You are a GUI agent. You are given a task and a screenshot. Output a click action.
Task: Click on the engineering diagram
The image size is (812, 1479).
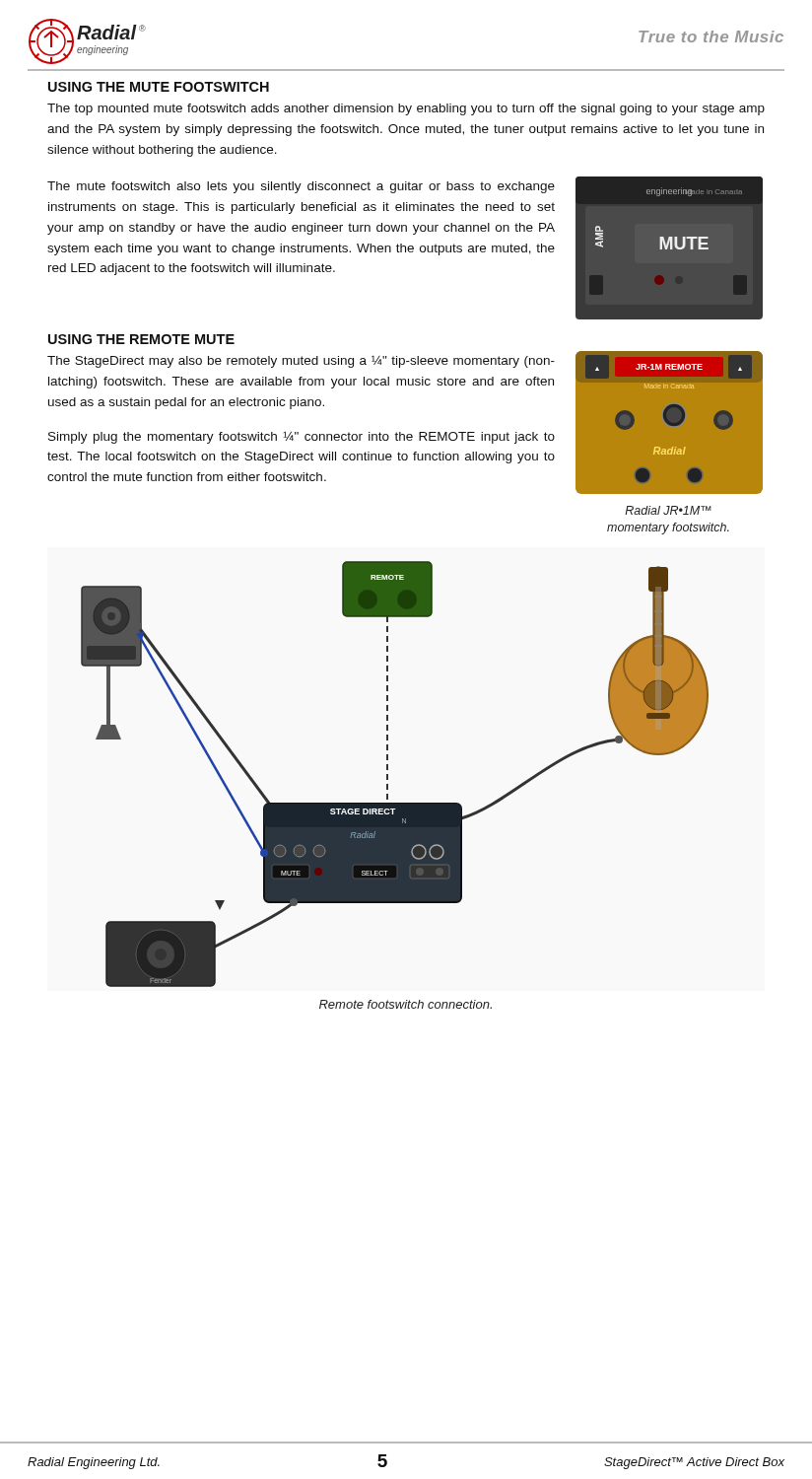click(x=406, y=769)
